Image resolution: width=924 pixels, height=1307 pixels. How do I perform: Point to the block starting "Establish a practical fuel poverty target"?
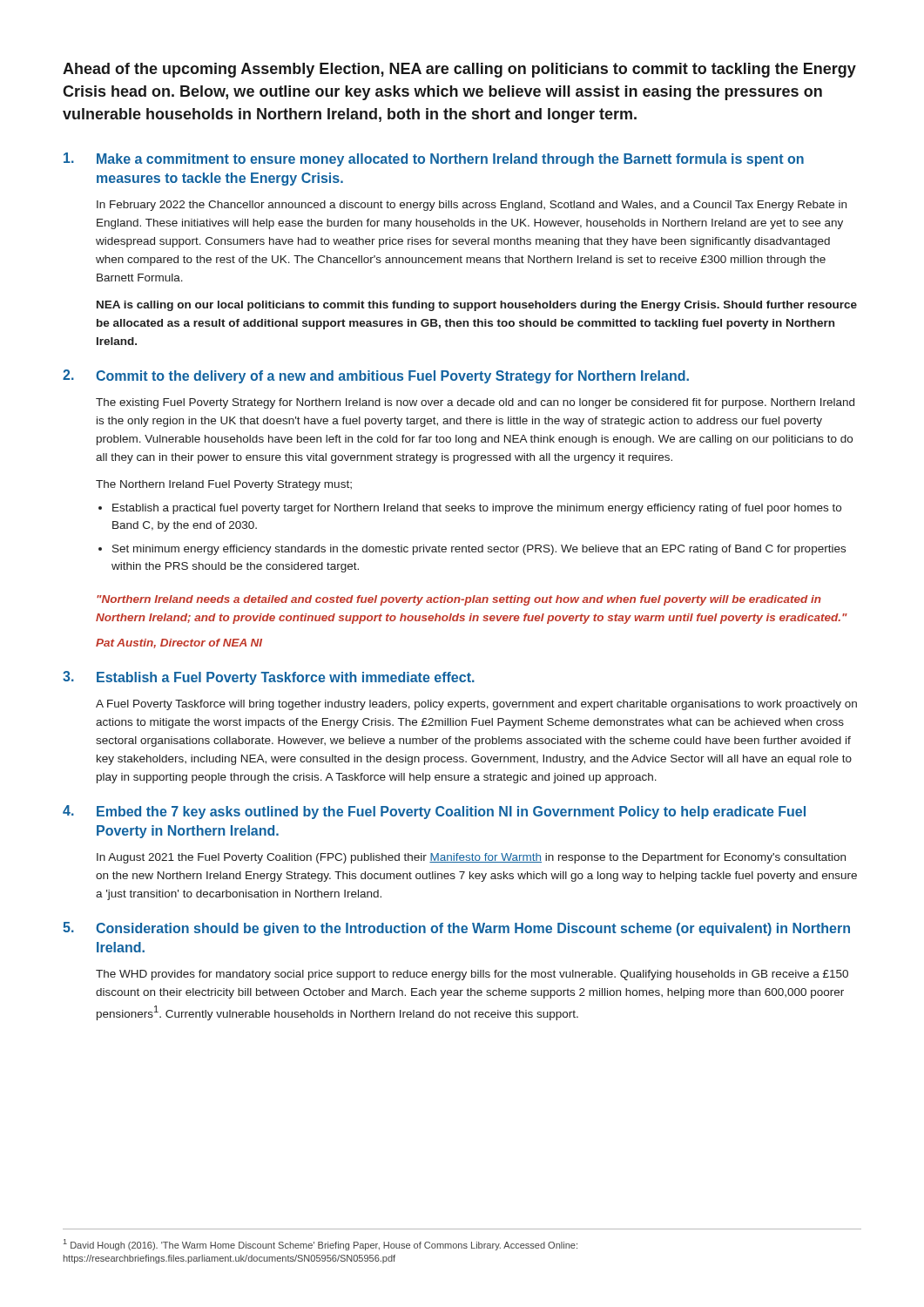479,517
